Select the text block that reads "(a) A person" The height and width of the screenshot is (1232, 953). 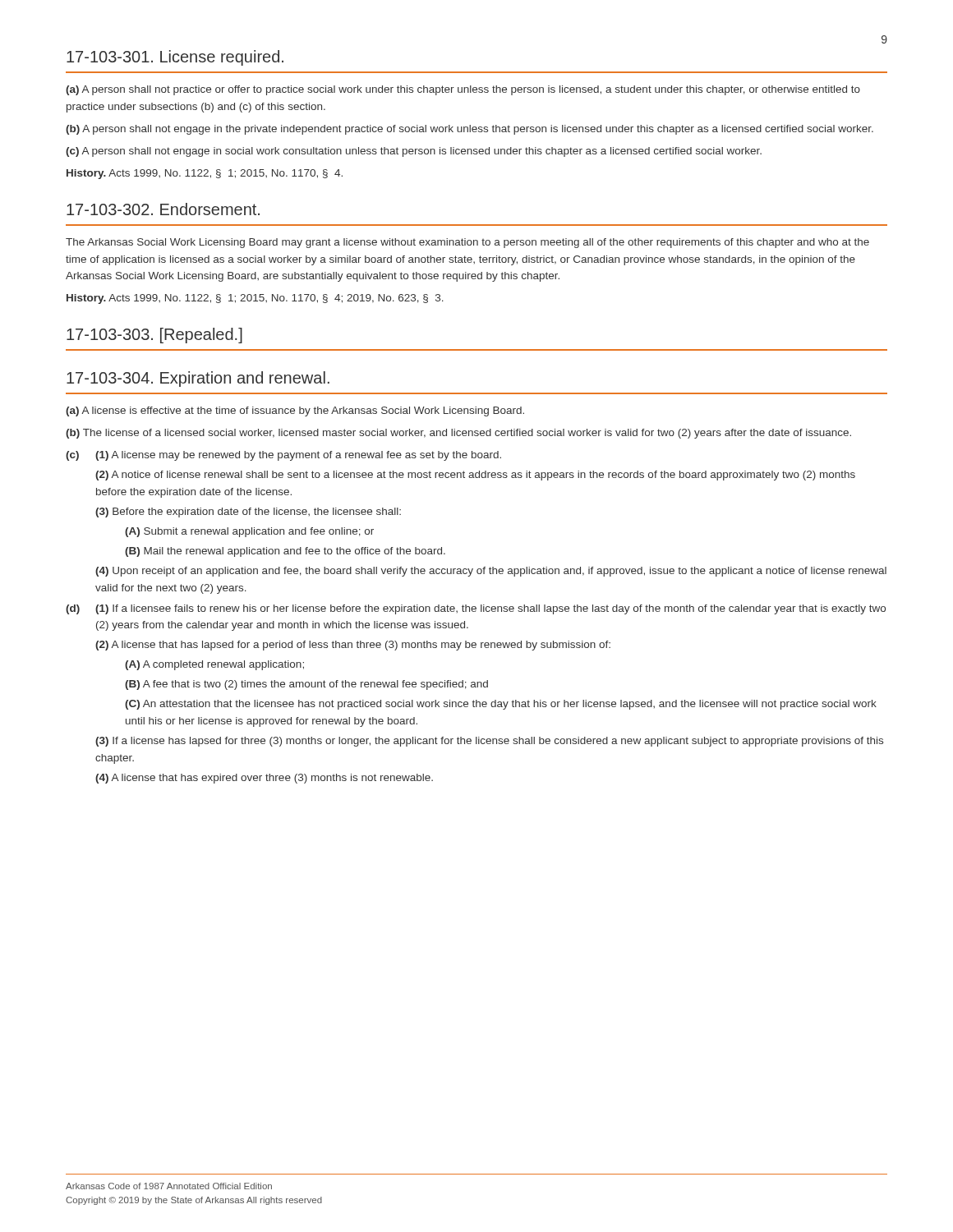pyautogui.click(x=463, y=98)
